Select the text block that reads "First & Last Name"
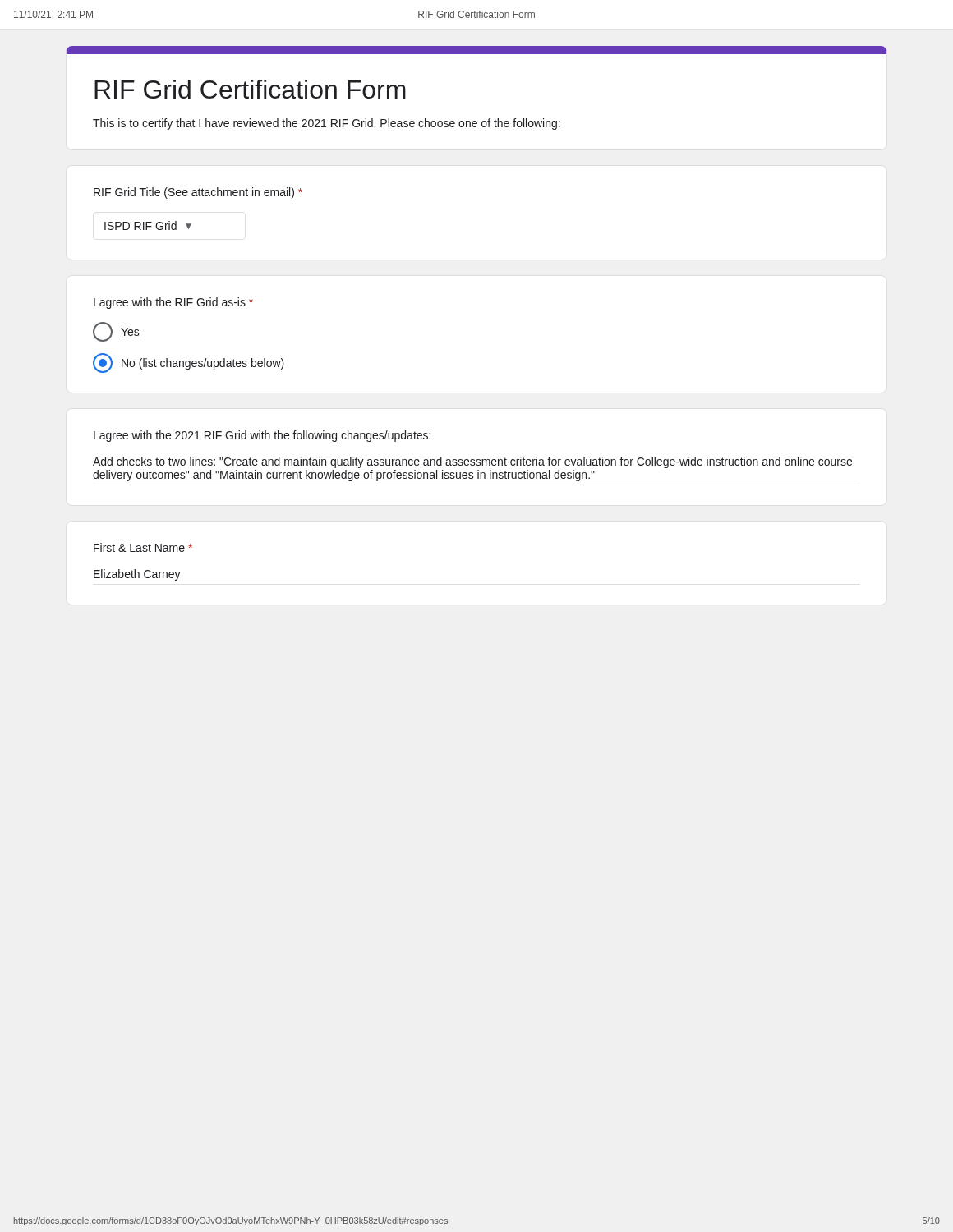Viewport: 953px width, 1232px height. tap(143, 548)
